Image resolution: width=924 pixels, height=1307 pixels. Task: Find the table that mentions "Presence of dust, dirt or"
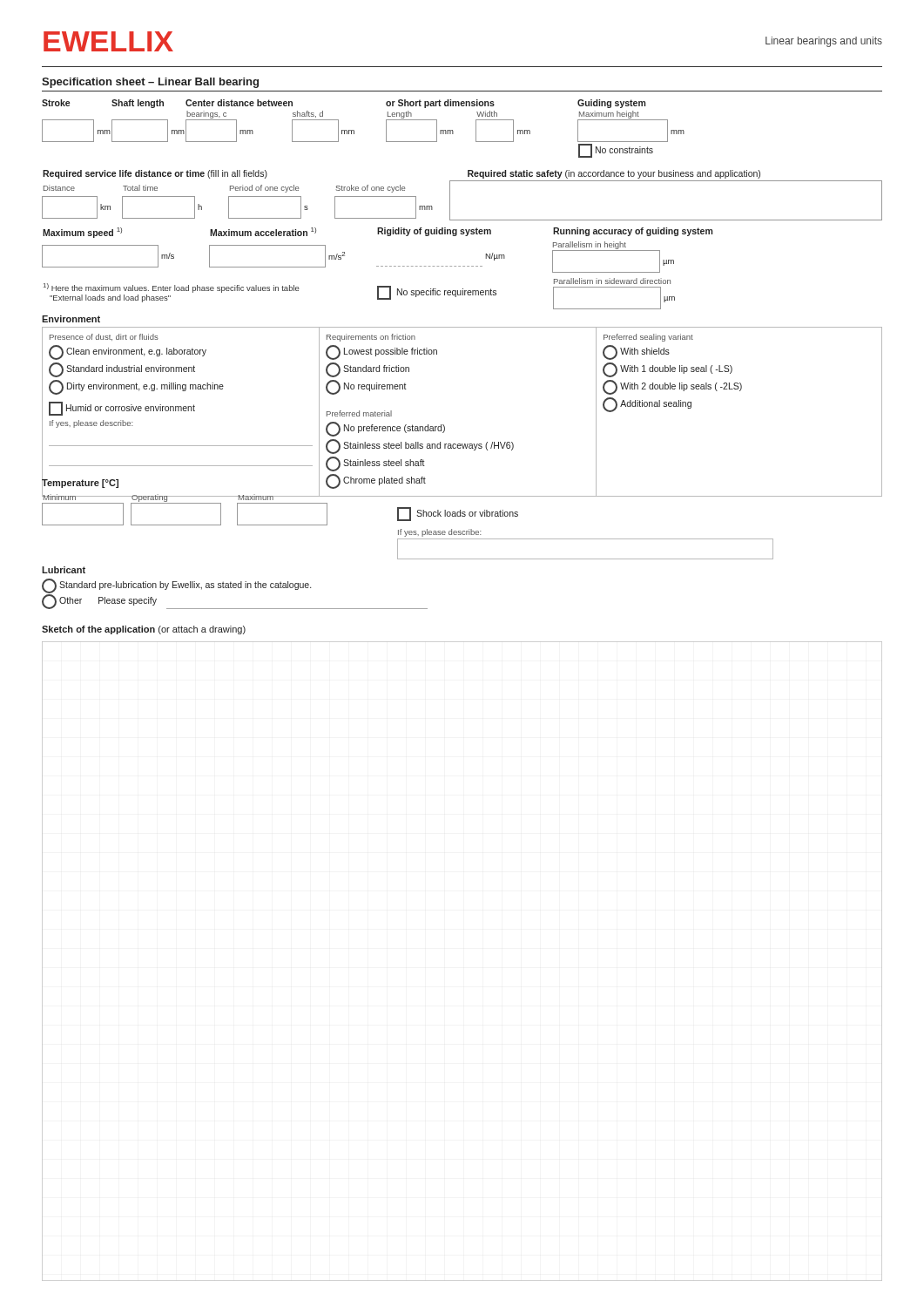point(462,412)
